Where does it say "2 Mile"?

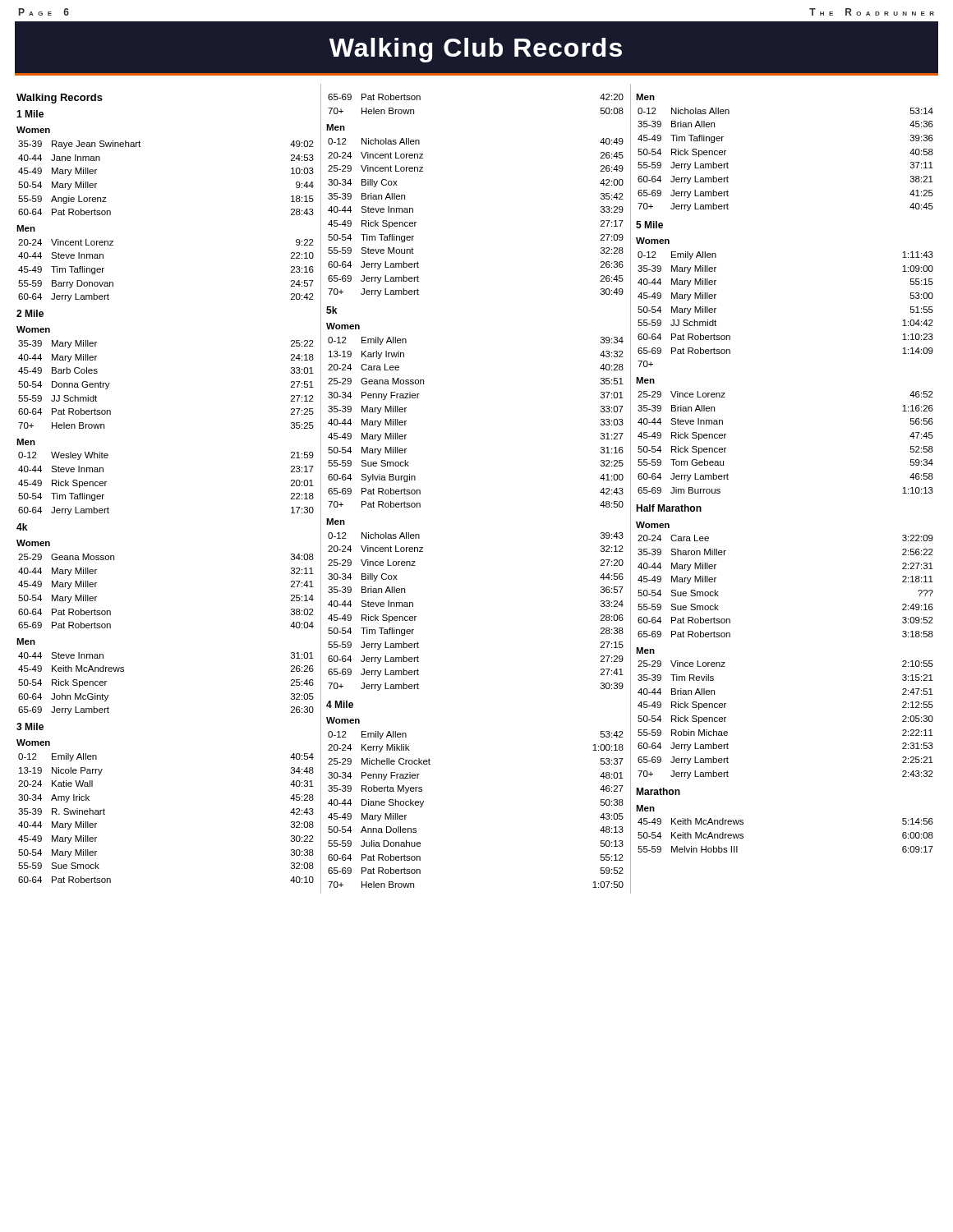[x=30, y=314]
